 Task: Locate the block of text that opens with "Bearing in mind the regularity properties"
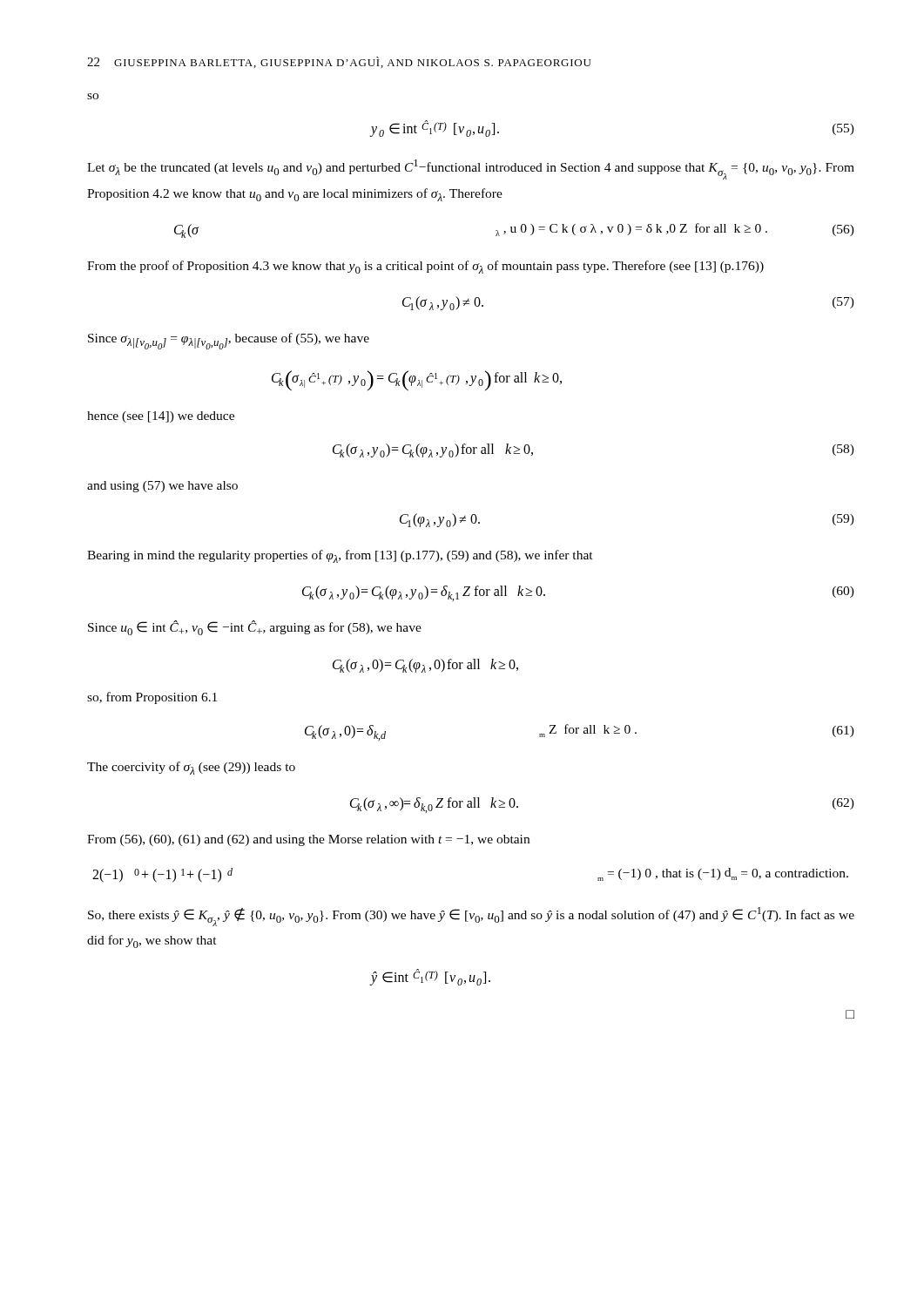pyautogui.click(x=340, y=557)
